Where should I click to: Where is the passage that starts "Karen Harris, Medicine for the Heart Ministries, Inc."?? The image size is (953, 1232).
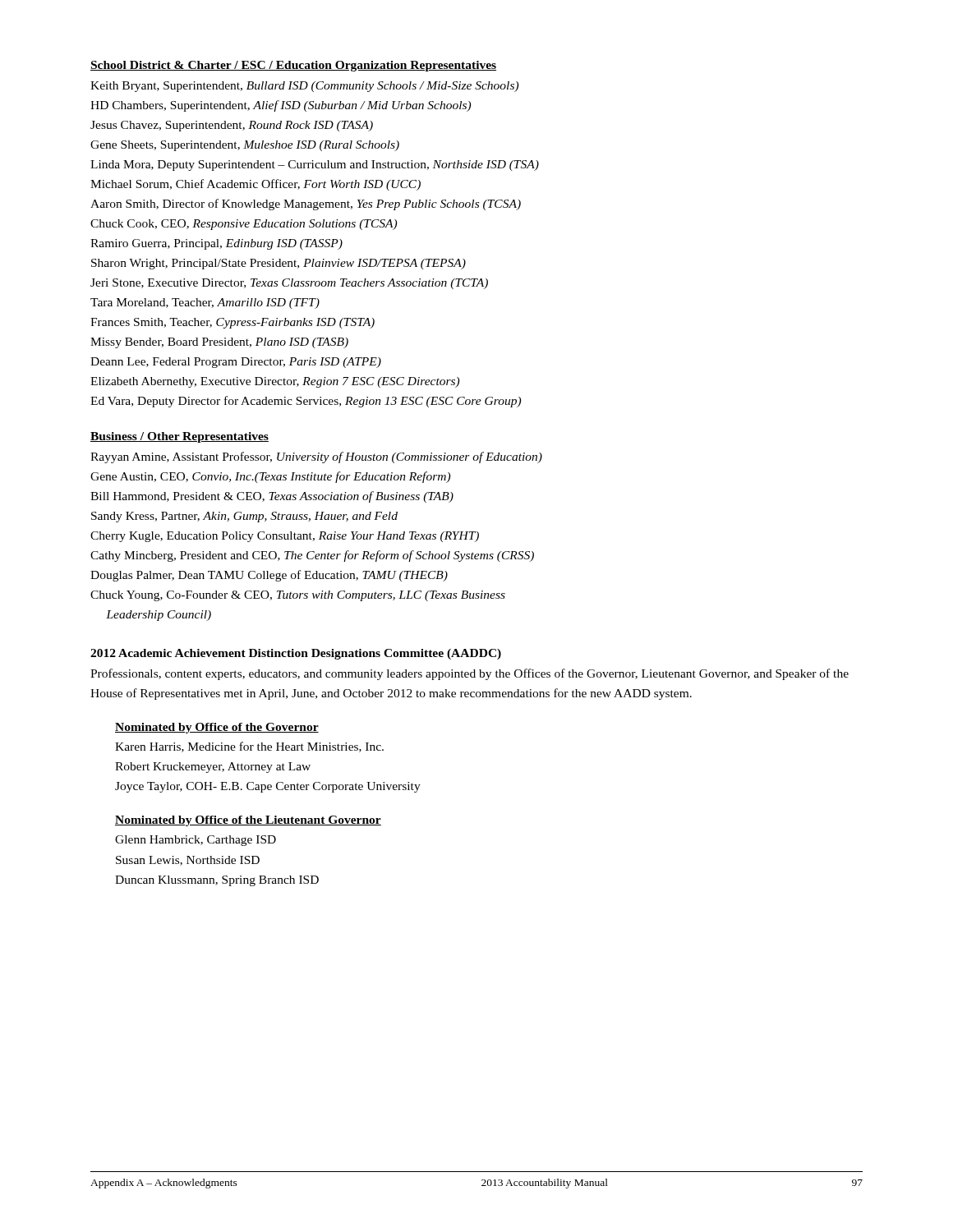pos(268,766)
